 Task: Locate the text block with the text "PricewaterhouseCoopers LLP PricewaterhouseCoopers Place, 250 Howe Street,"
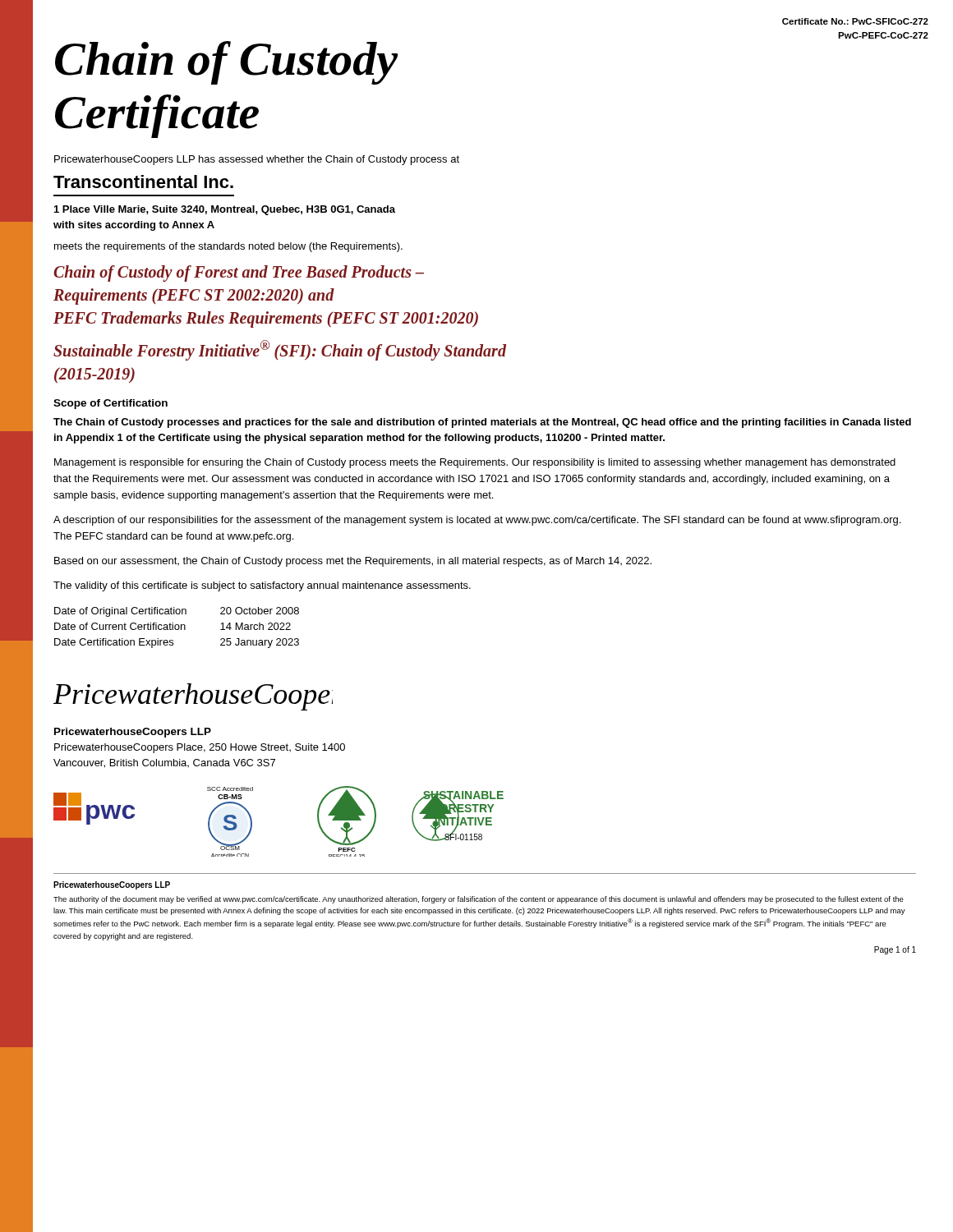tap(133, 733)
